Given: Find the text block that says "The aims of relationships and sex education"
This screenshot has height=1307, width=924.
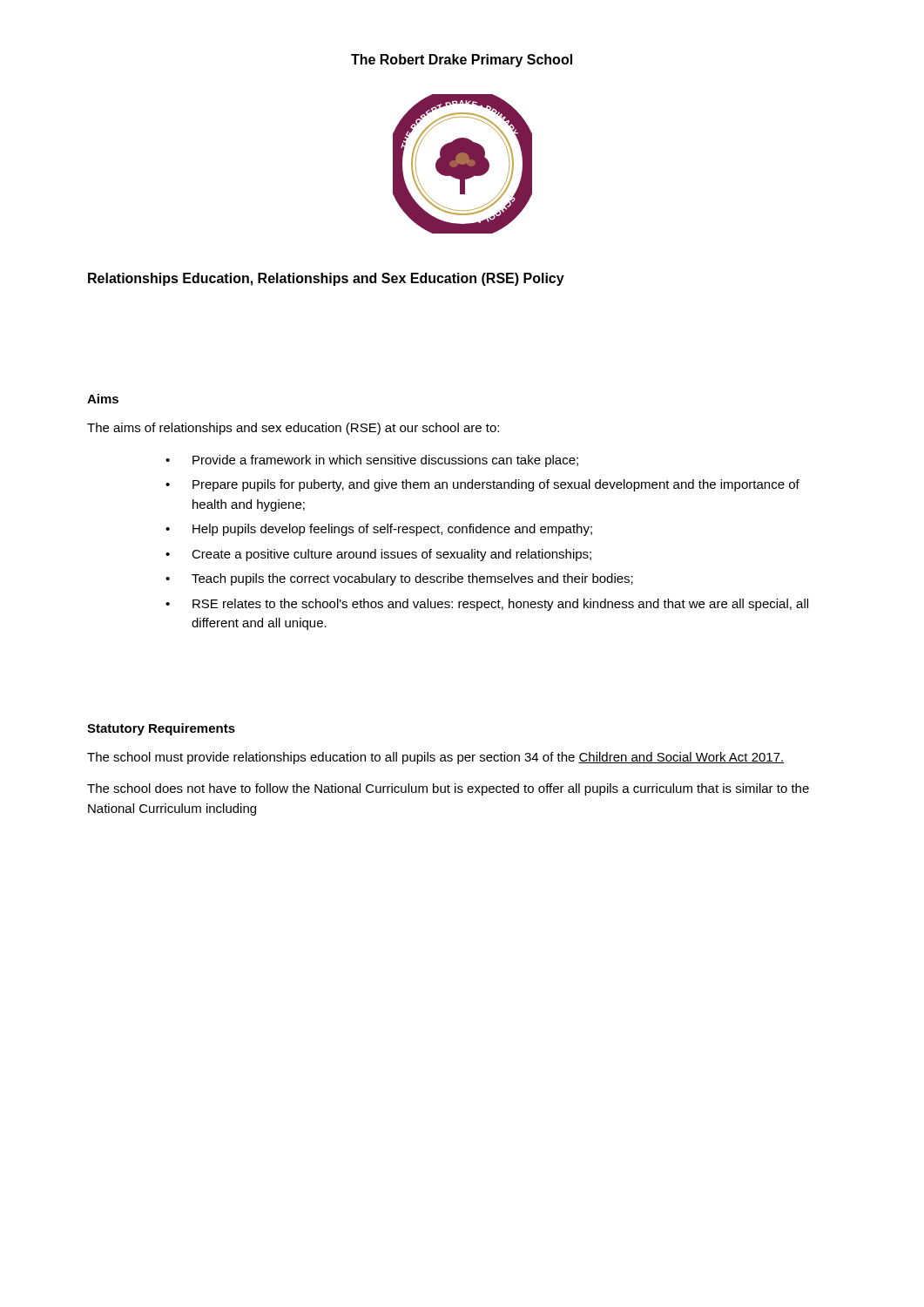Looking at the screenshot, I should click(294, 427).
